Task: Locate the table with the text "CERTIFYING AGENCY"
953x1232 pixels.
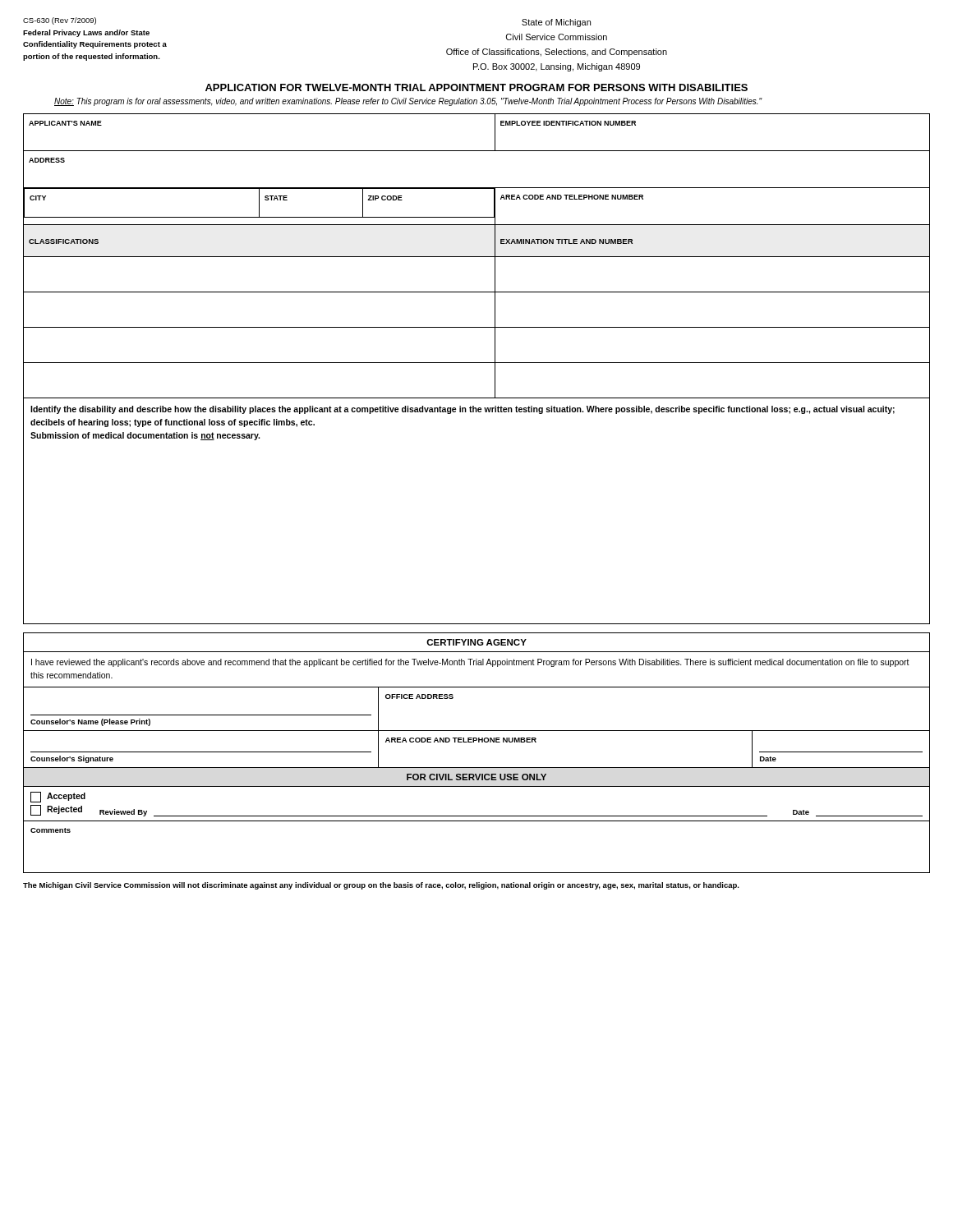Action: tap(476, 753)
